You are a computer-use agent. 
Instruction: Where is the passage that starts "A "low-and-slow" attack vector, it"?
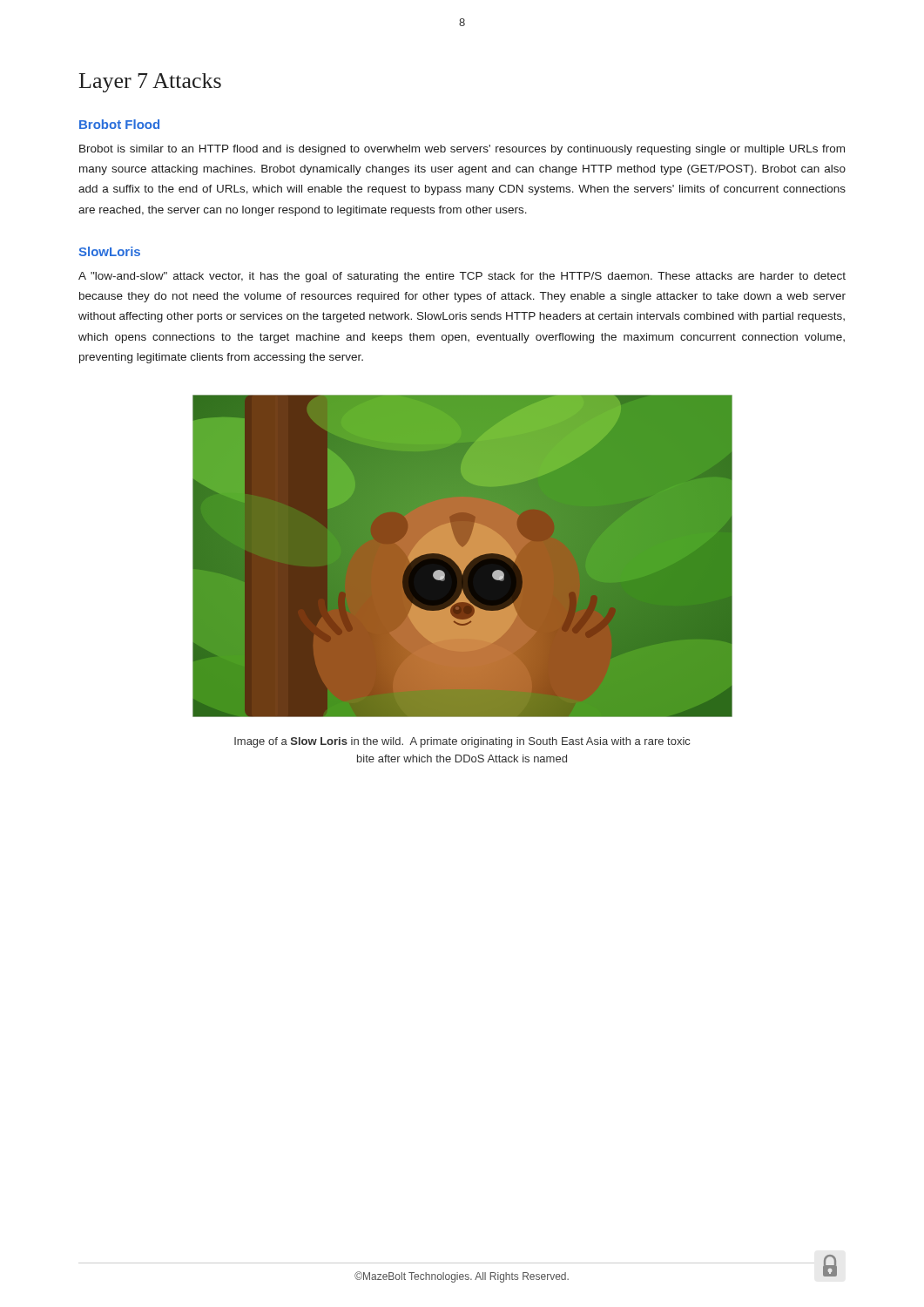462,316
